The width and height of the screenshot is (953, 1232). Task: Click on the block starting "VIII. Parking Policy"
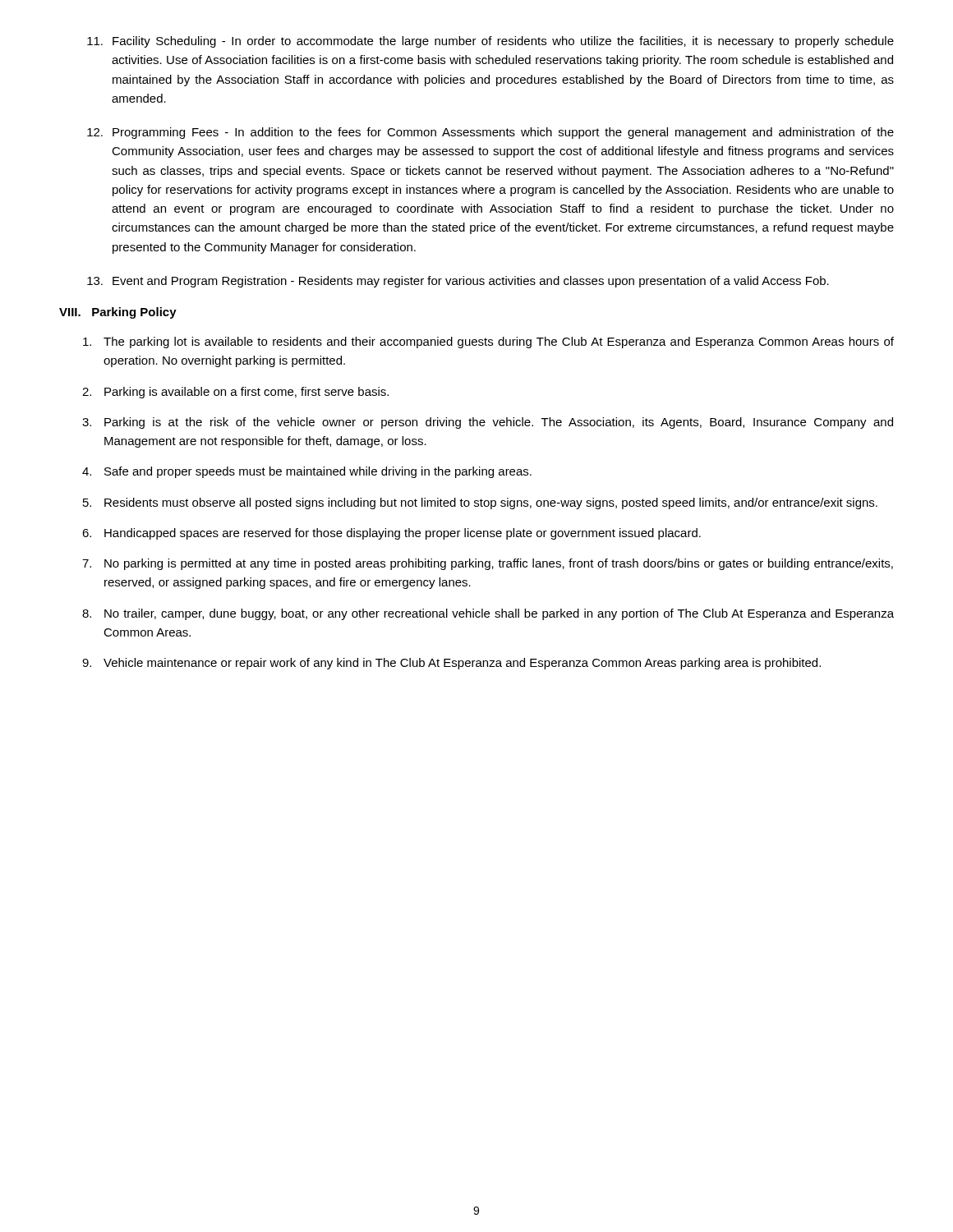coord(118,312)
